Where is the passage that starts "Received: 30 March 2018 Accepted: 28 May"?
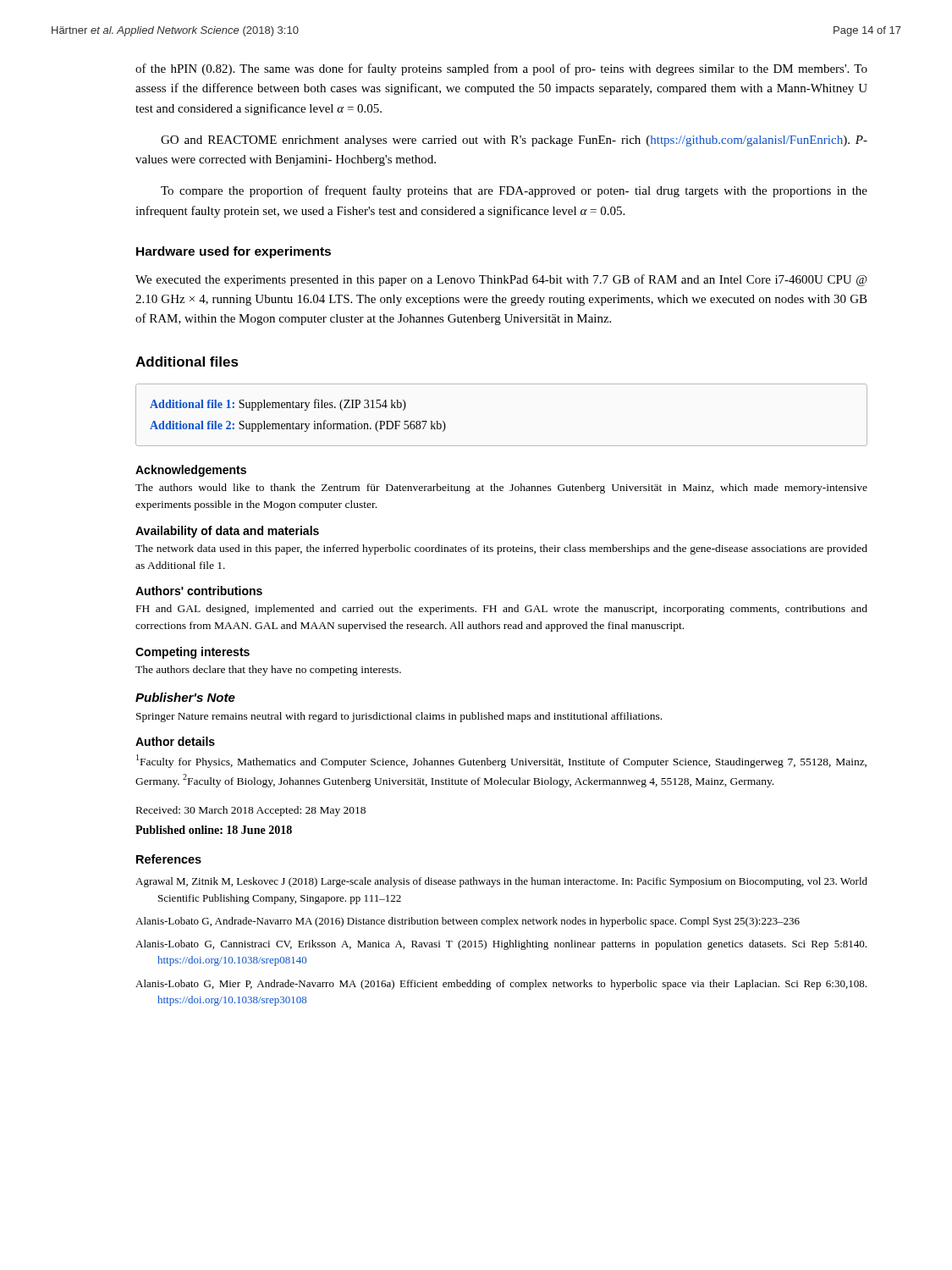Viewport: 952px width, 1270px height. (x=251, y=811)
